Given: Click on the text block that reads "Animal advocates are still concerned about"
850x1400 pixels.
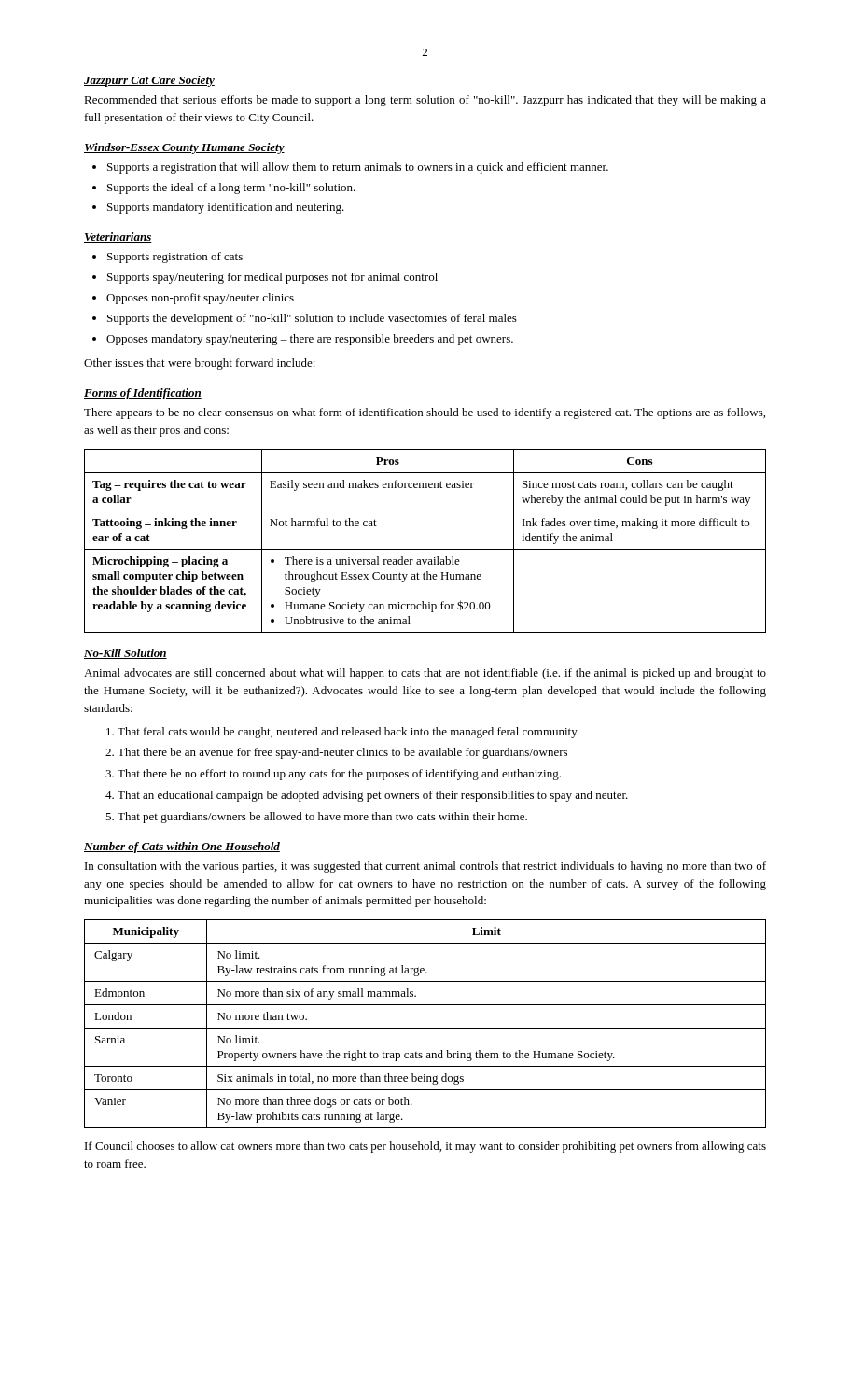Looking at the screenshot, I should (x=425, y=690).
